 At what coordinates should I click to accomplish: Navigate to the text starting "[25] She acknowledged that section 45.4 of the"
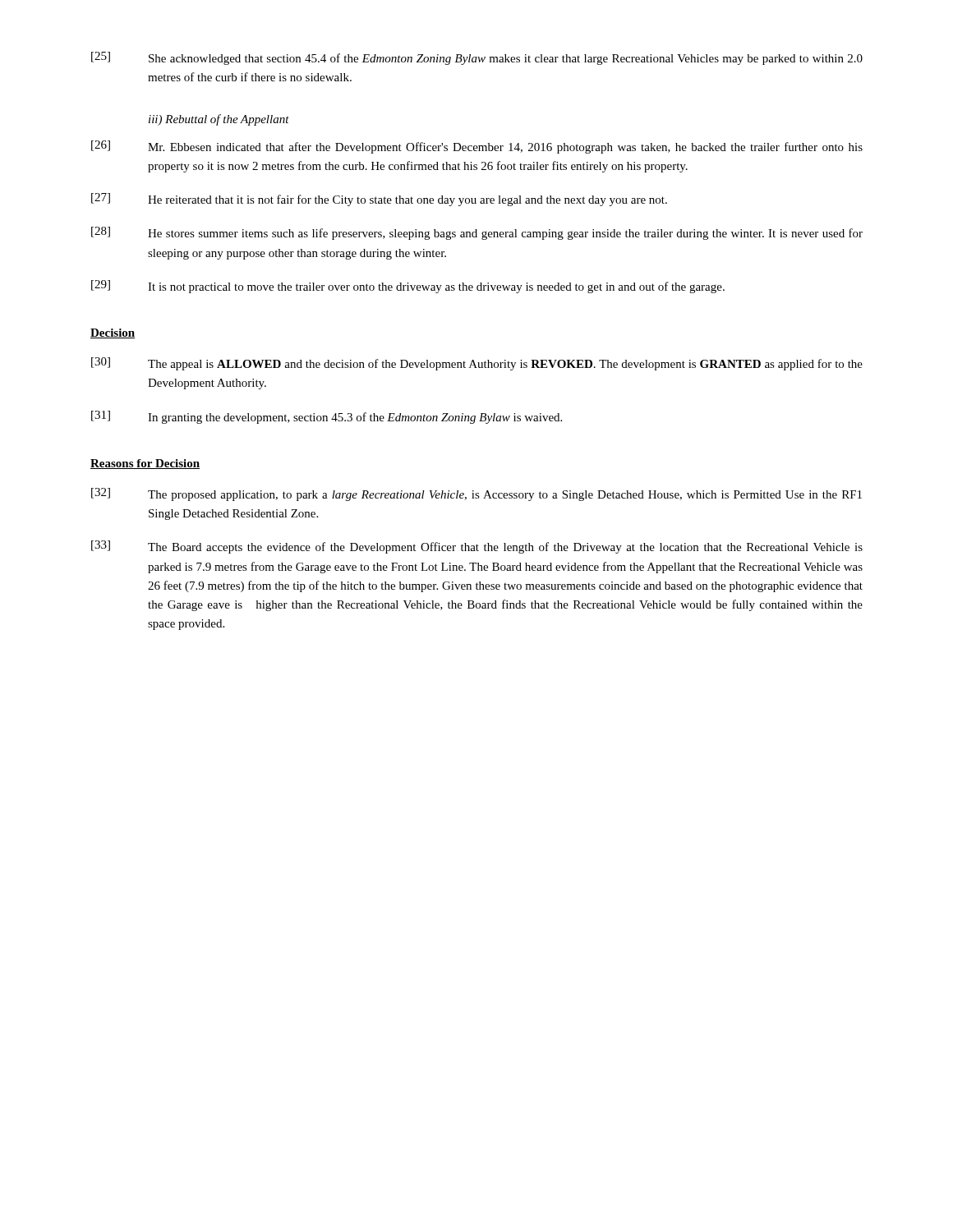pos(476,68)
